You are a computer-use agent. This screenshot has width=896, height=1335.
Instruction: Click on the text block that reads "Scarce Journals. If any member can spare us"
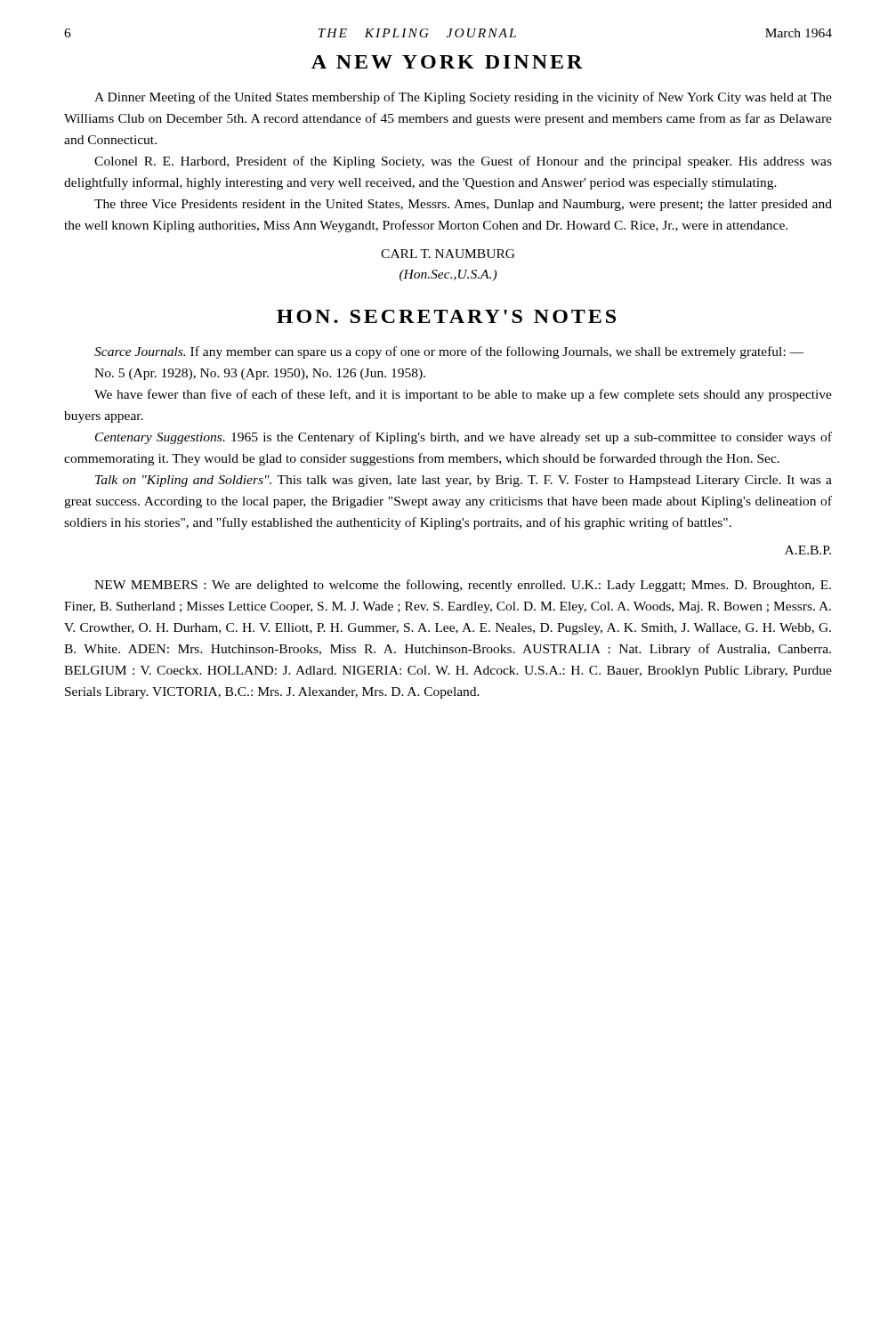tap(448, 383)
